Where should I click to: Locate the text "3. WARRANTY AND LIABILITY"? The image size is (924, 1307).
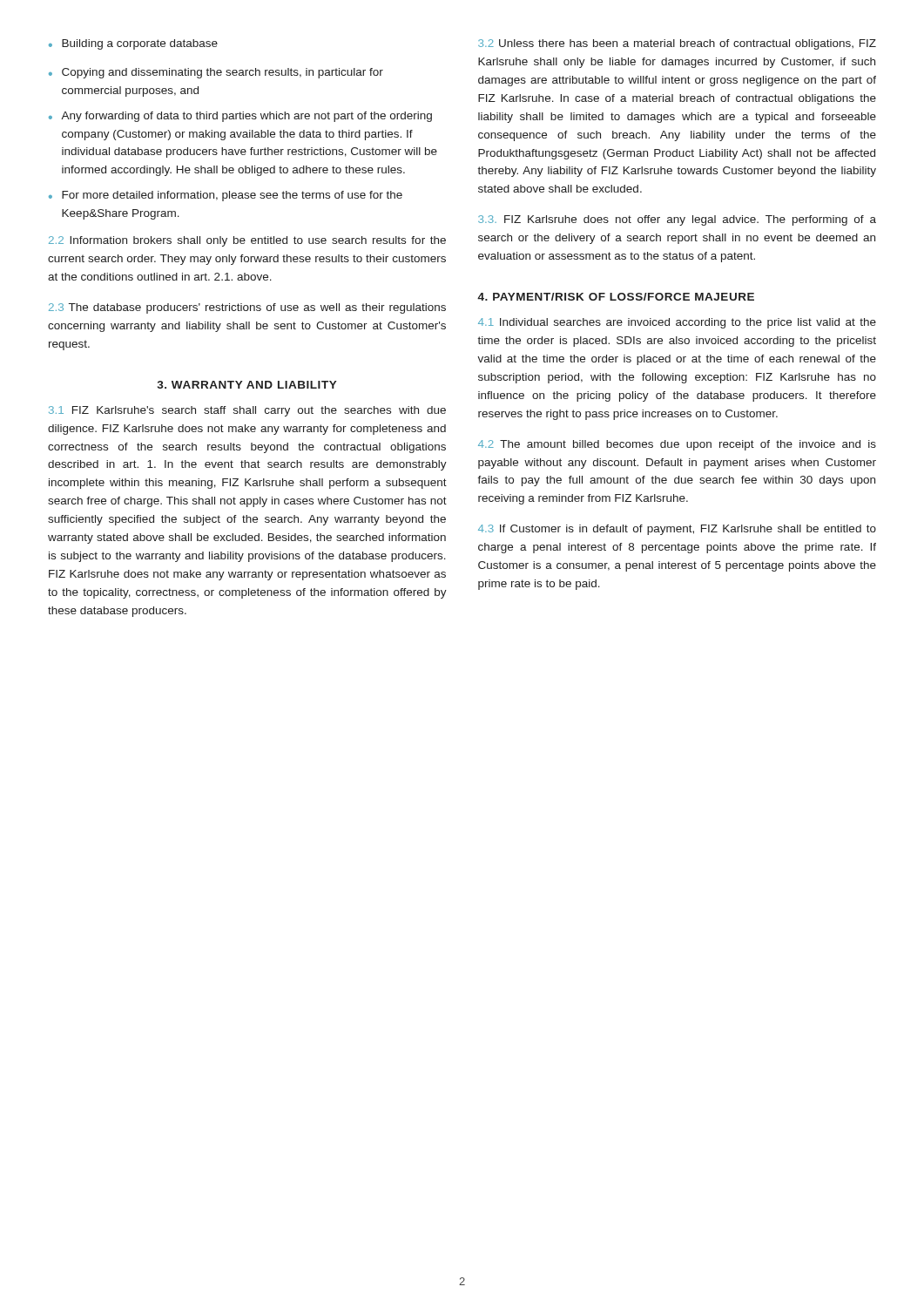[247, 384]
